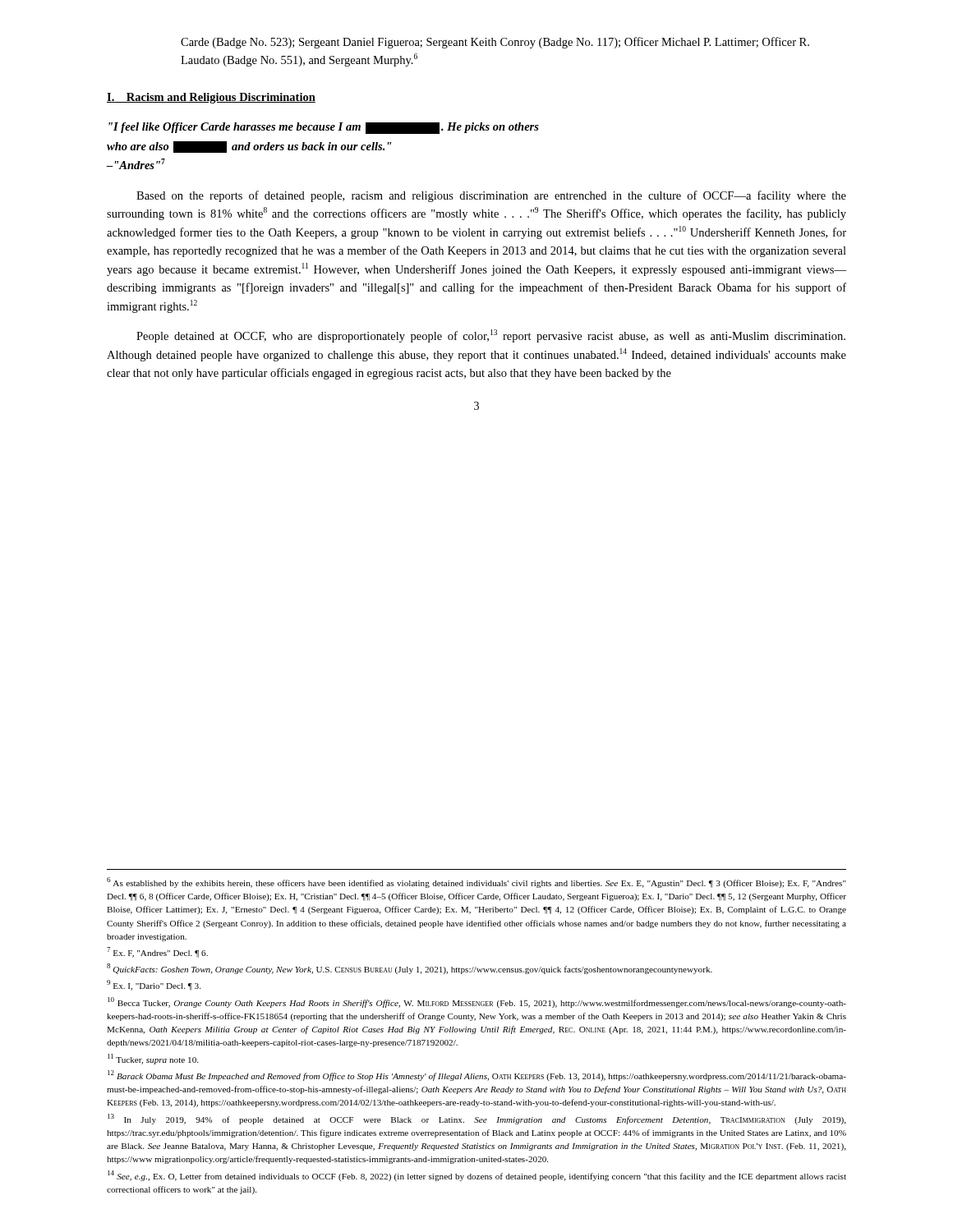Select the footnote that says "13 In July"

[476, 1138]
